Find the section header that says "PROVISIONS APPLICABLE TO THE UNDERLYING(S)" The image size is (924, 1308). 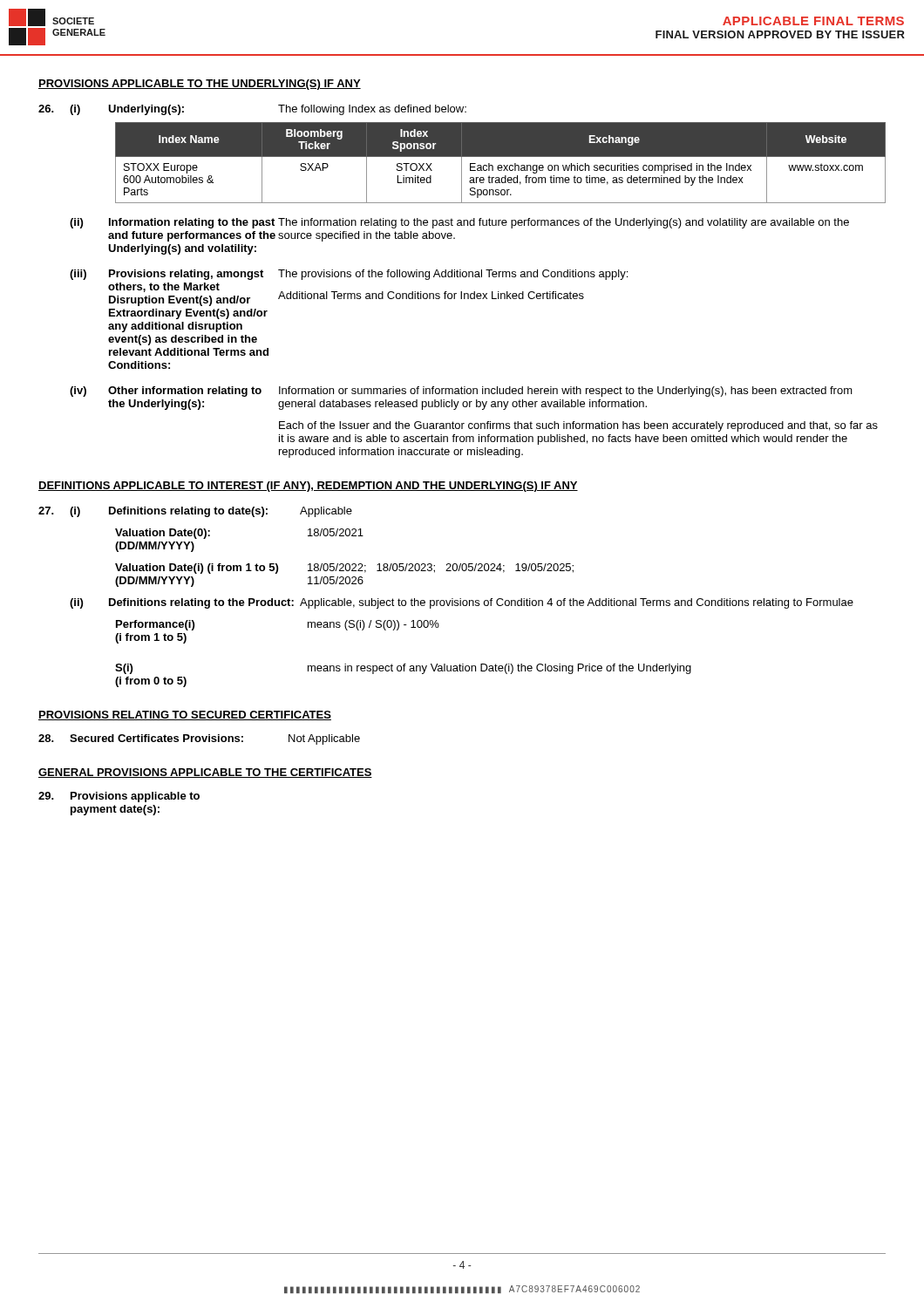pyautogui.click(x=199, y=83)
